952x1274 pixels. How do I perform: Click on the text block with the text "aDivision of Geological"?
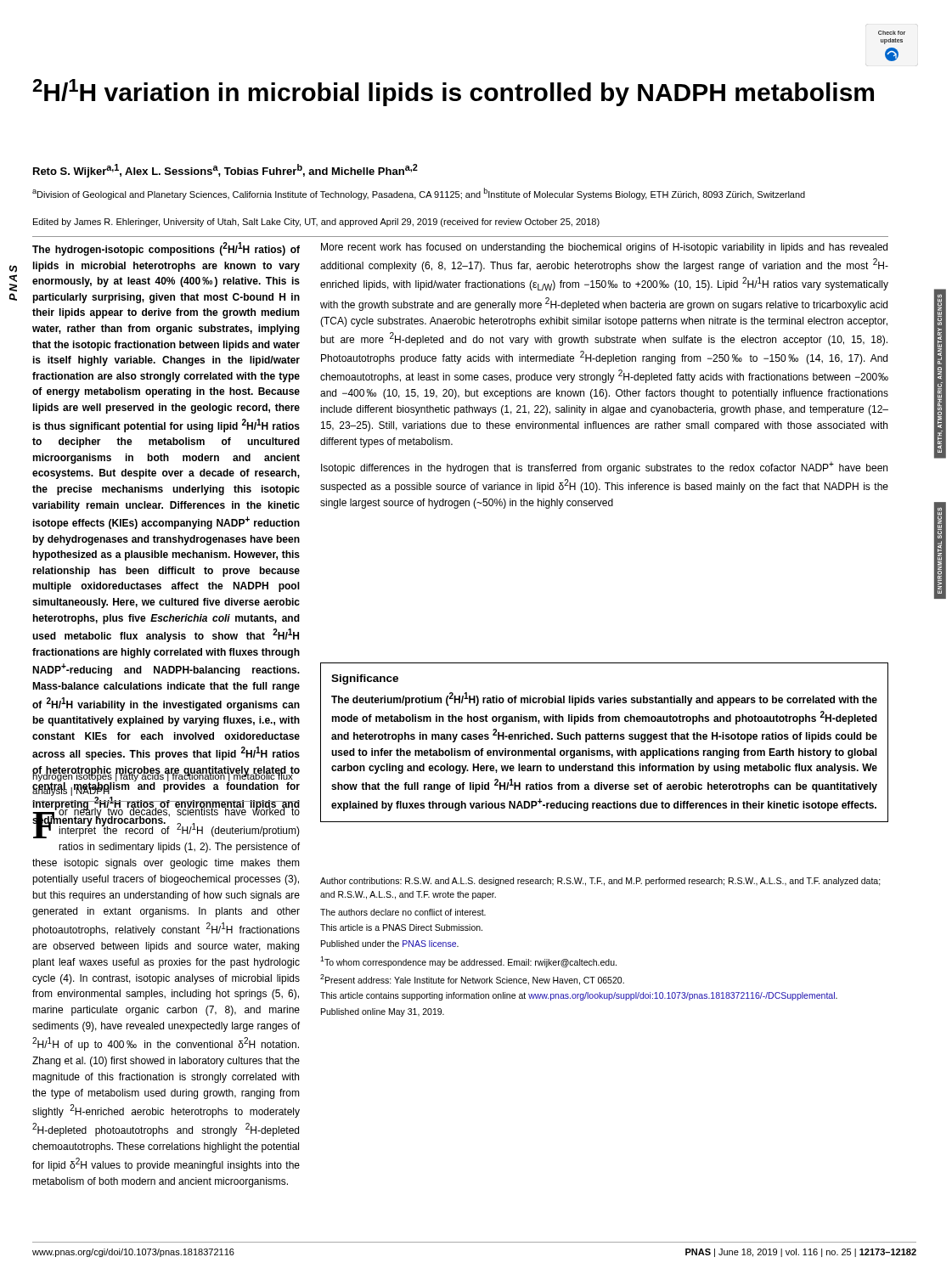(x=460, y=194)
